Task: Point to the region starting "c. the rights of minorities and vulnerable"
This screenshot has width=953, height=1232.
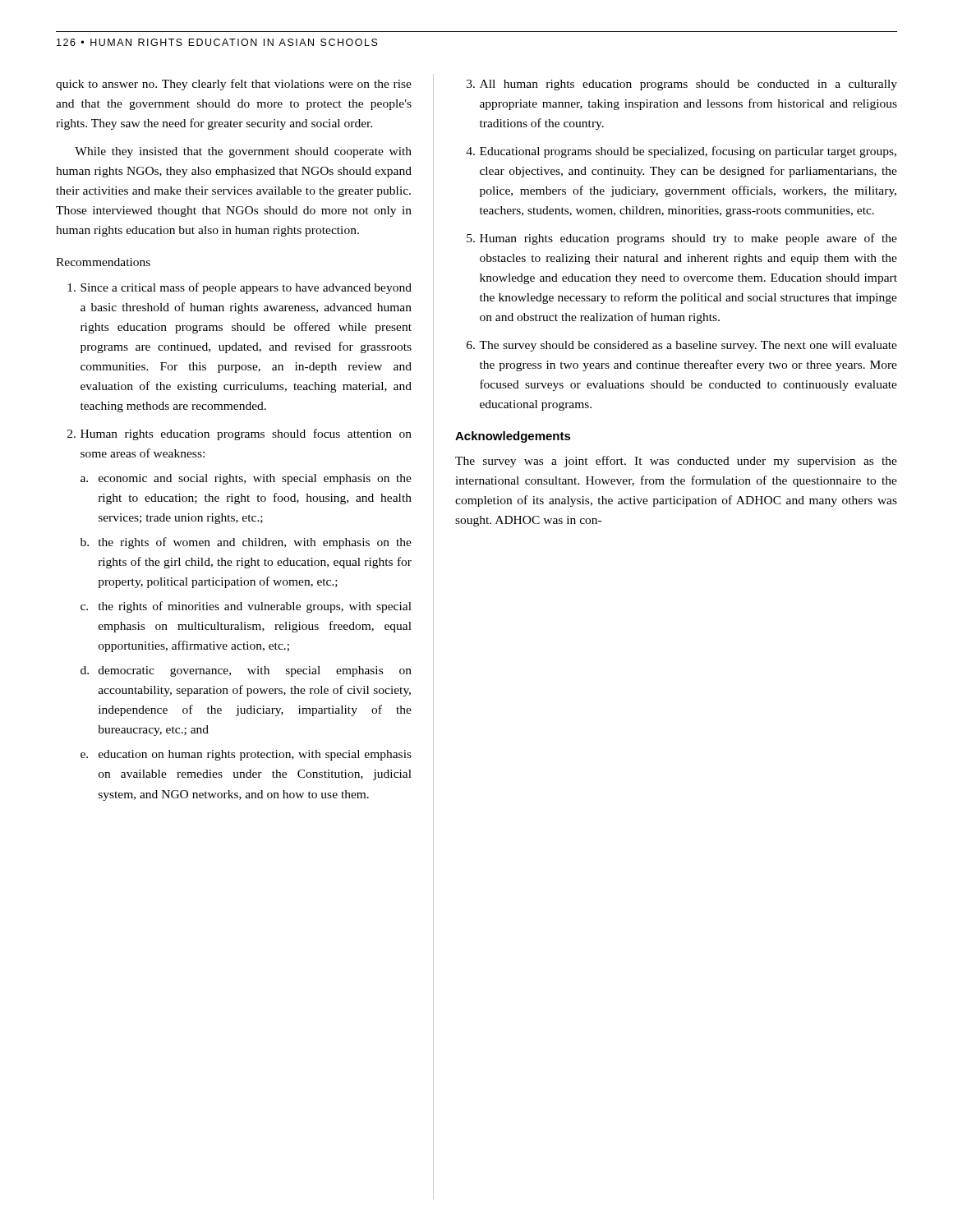Action: pyautogui.click(x=246, y=626)
